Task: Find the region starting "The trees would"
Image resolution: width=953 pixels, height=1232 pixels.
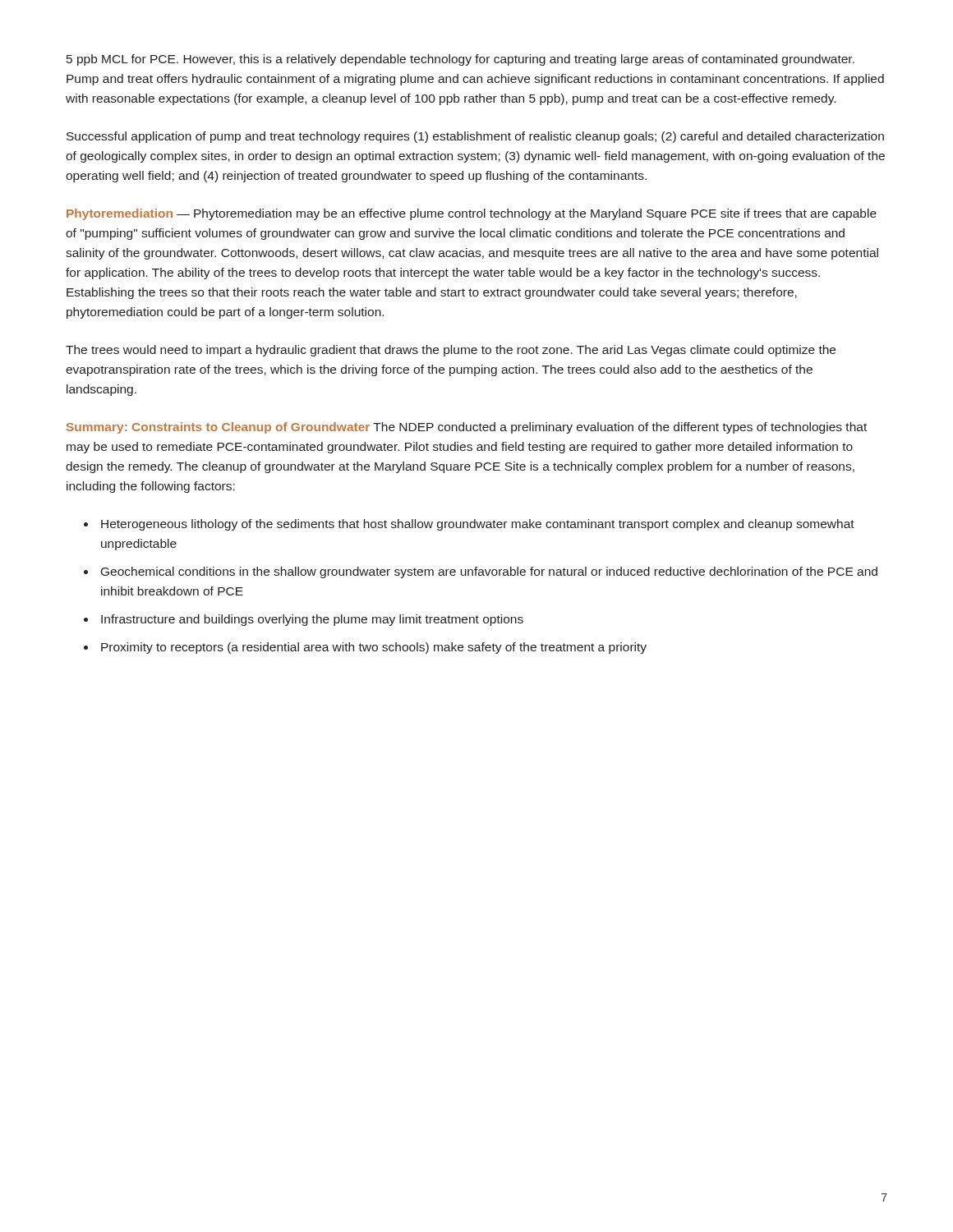Action: coord(451,369)
